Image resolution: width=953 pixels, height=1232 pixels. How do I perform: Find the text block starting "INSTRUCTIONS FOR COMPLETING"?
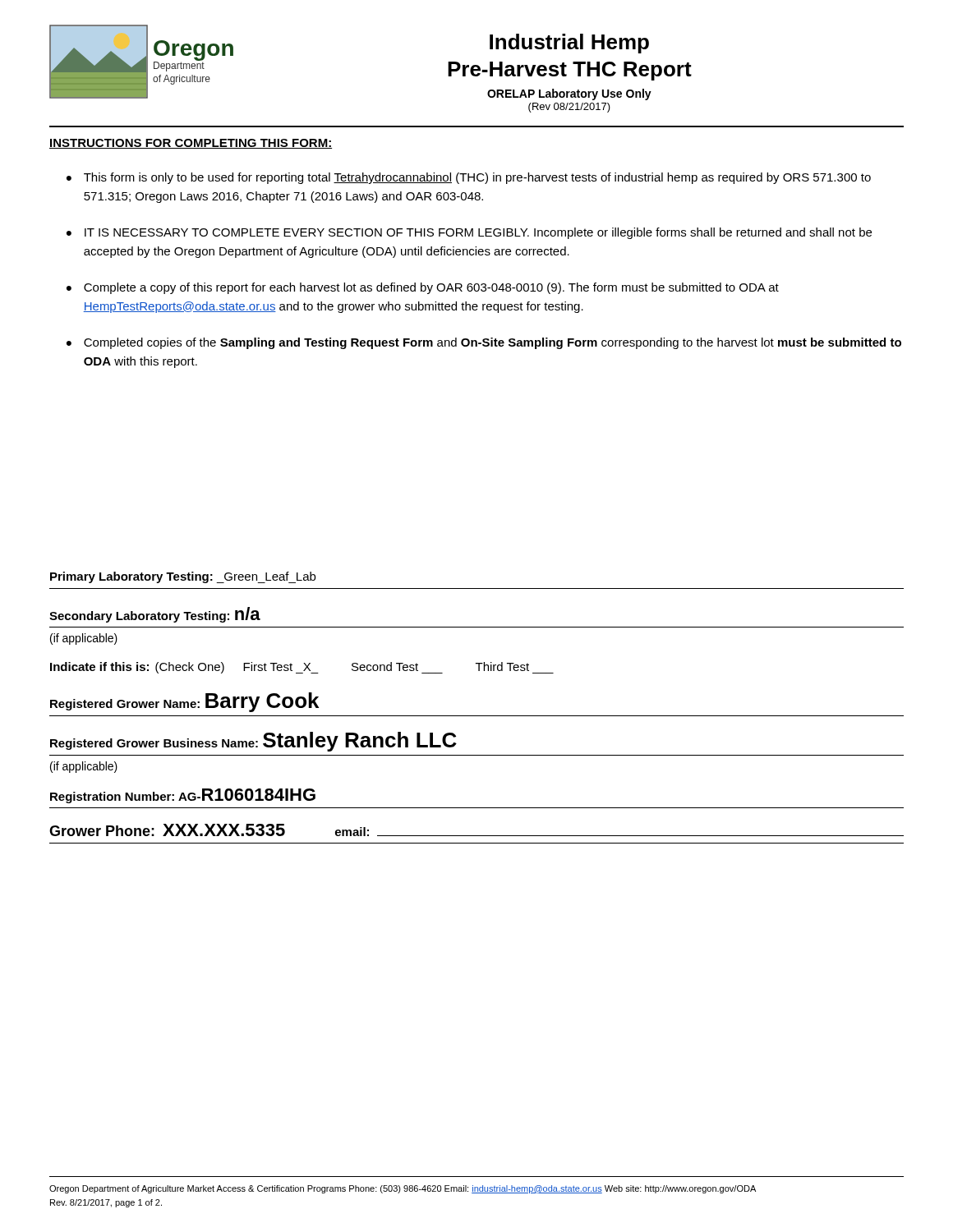coord(191,142)
